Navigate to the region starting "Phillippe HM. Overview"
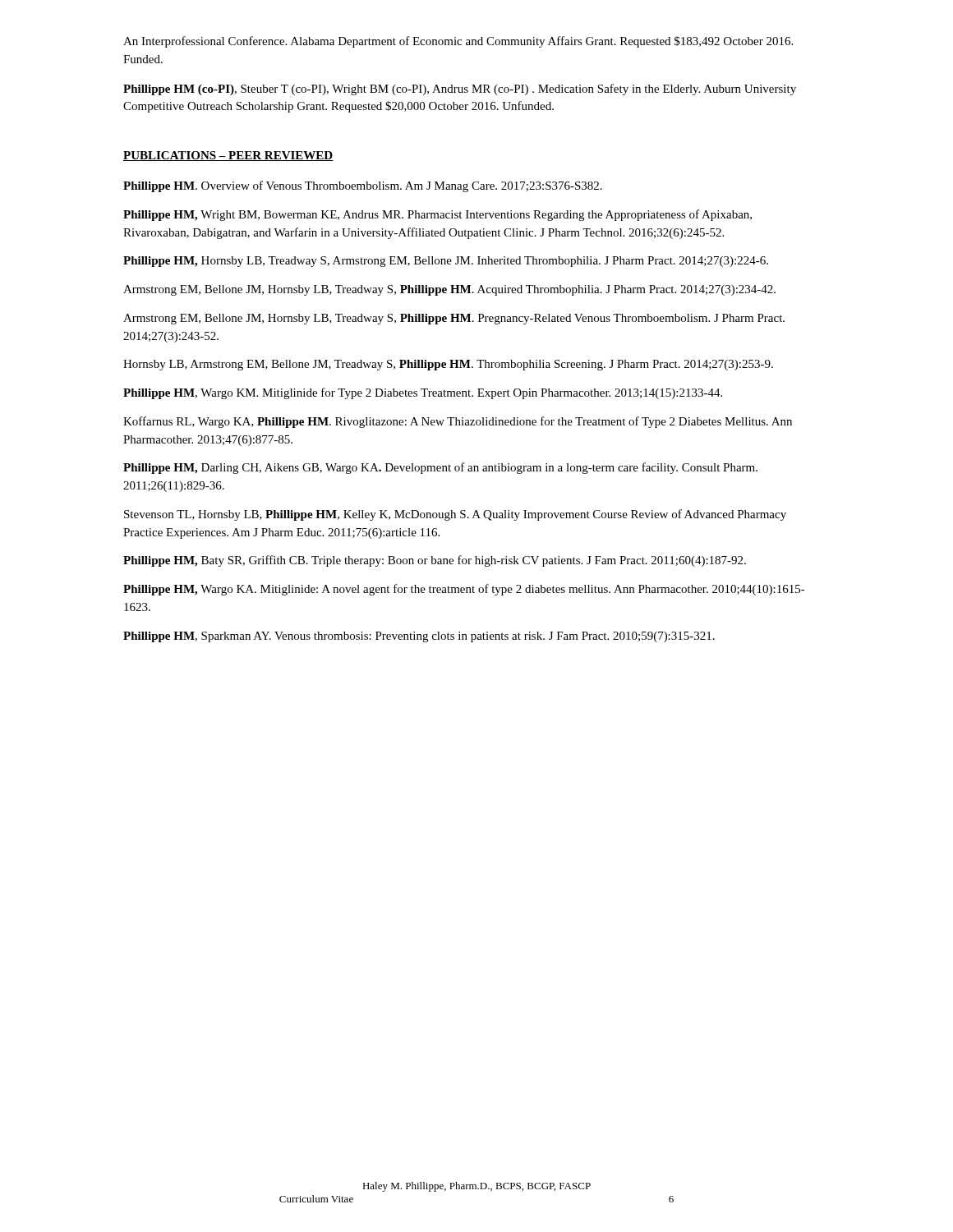 [x=472, y=186]
